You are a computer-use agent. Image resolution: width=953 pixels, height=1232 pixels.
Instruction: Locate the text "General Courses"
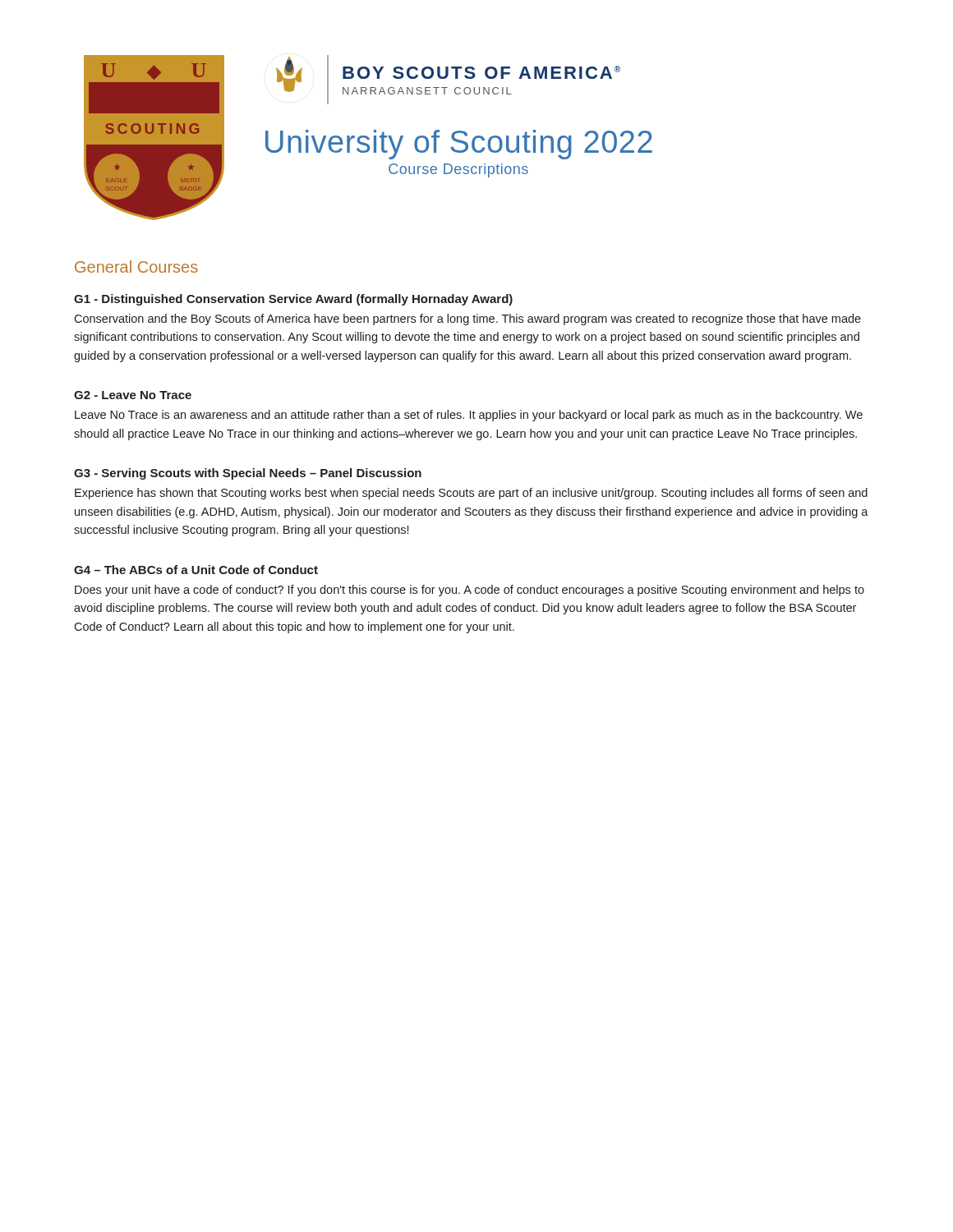(x=136, y=267)
